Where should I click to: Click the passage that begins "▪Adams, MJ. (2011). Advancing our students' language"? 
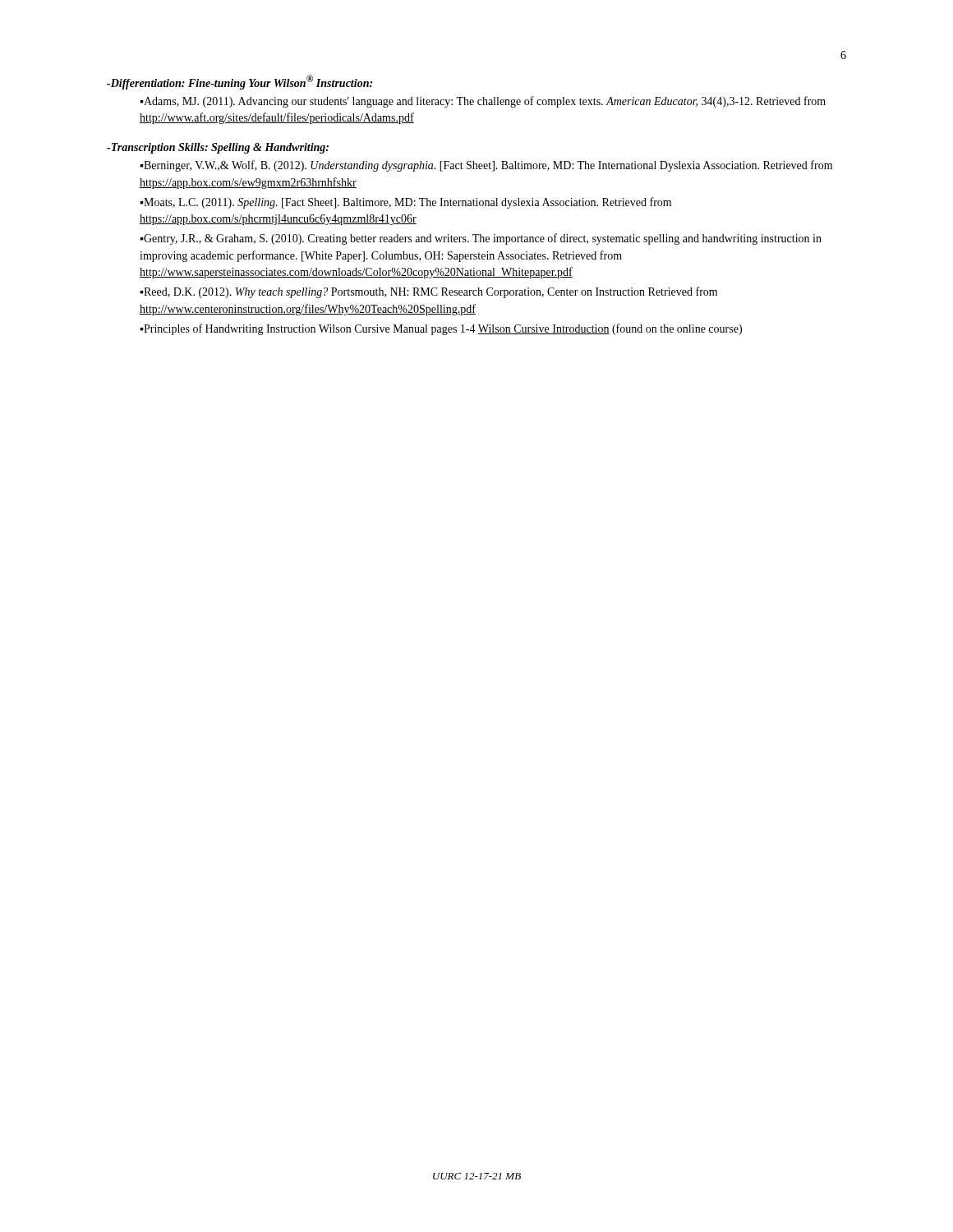pyautogui.click(x=493, y=110)
